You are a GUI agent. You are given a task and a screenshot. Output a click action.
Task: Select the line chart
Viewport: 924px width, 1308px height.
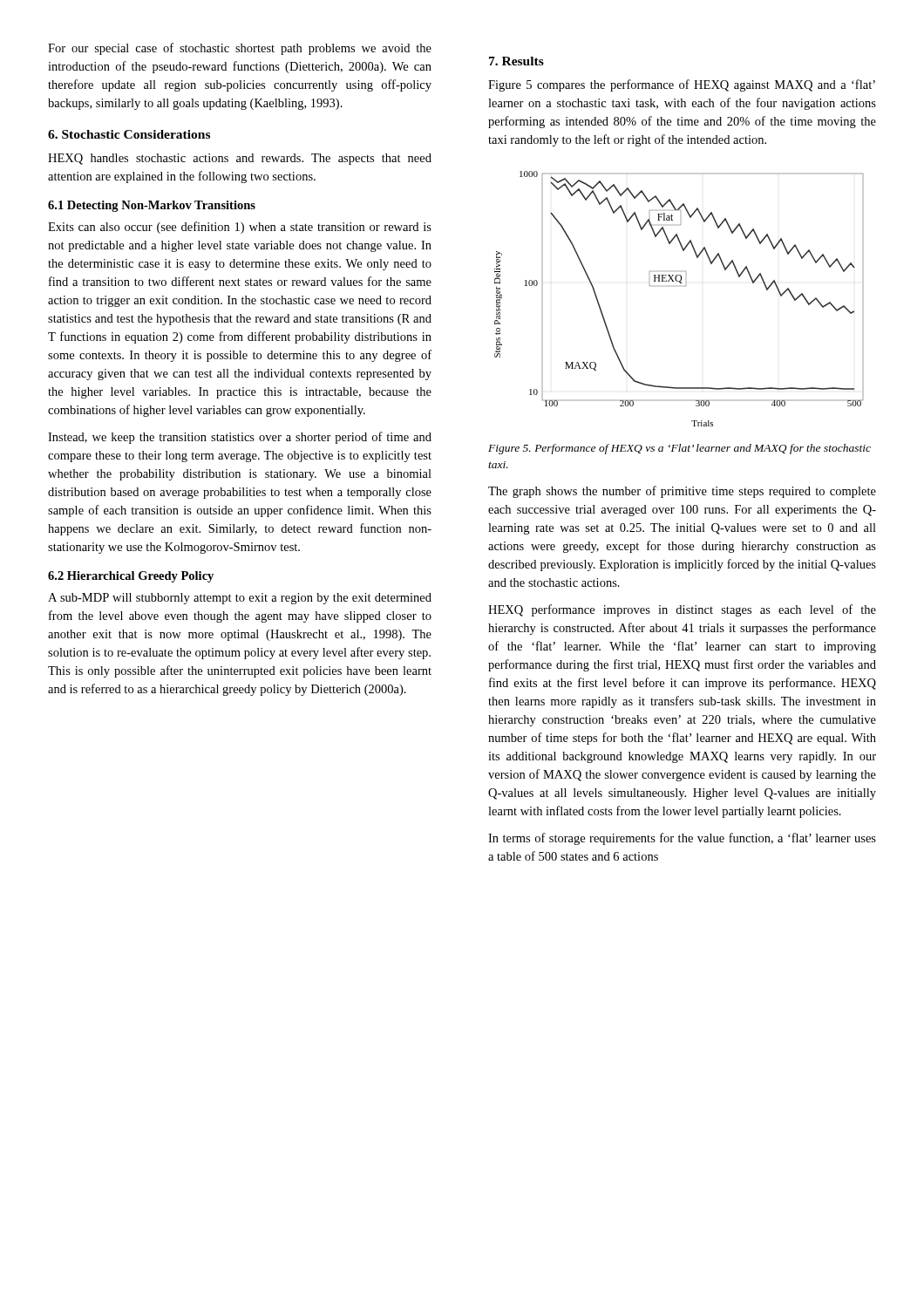[680, 300]
